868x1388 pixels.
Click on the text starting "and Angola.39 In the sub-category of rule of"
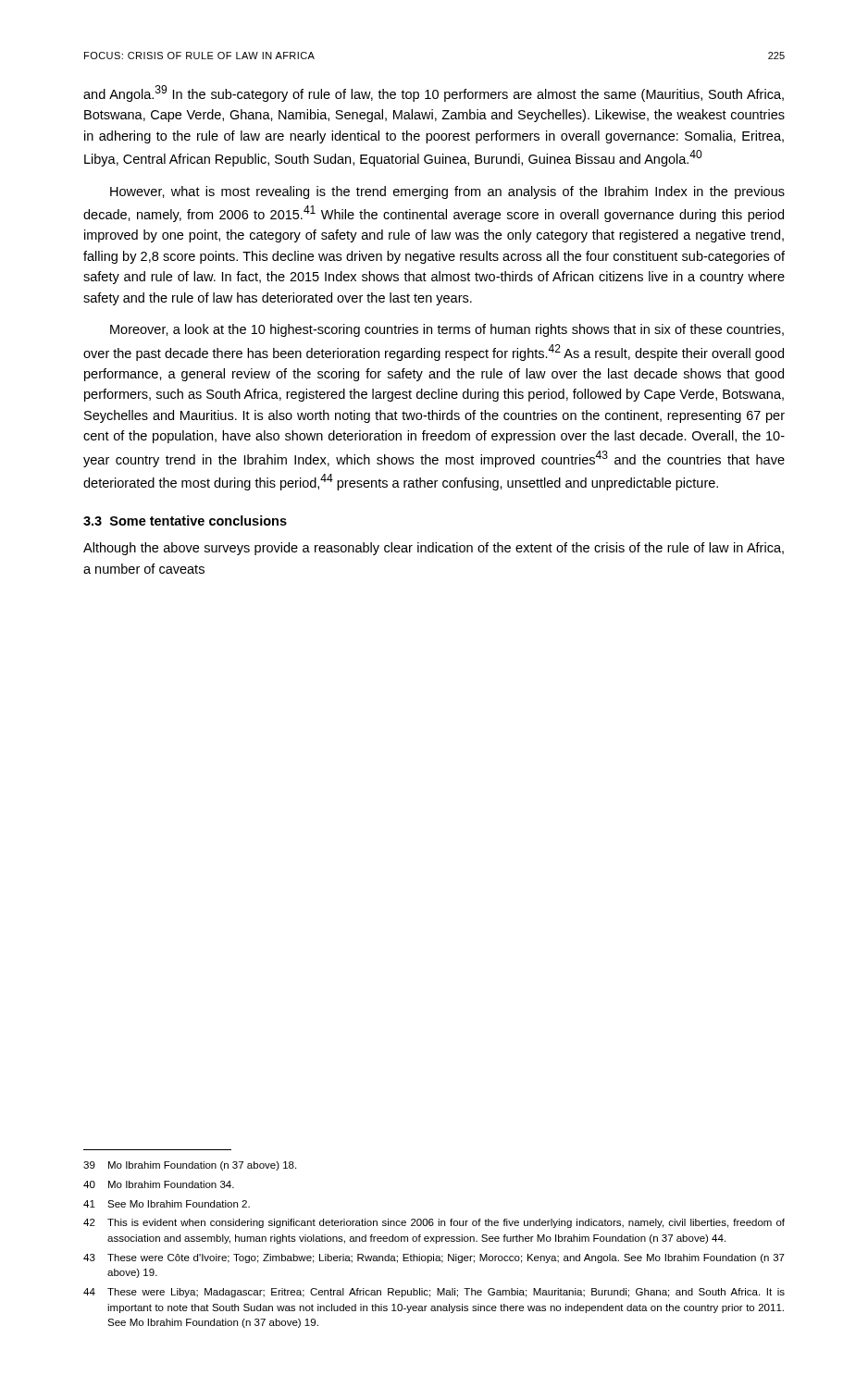click(x=434, y=125)
